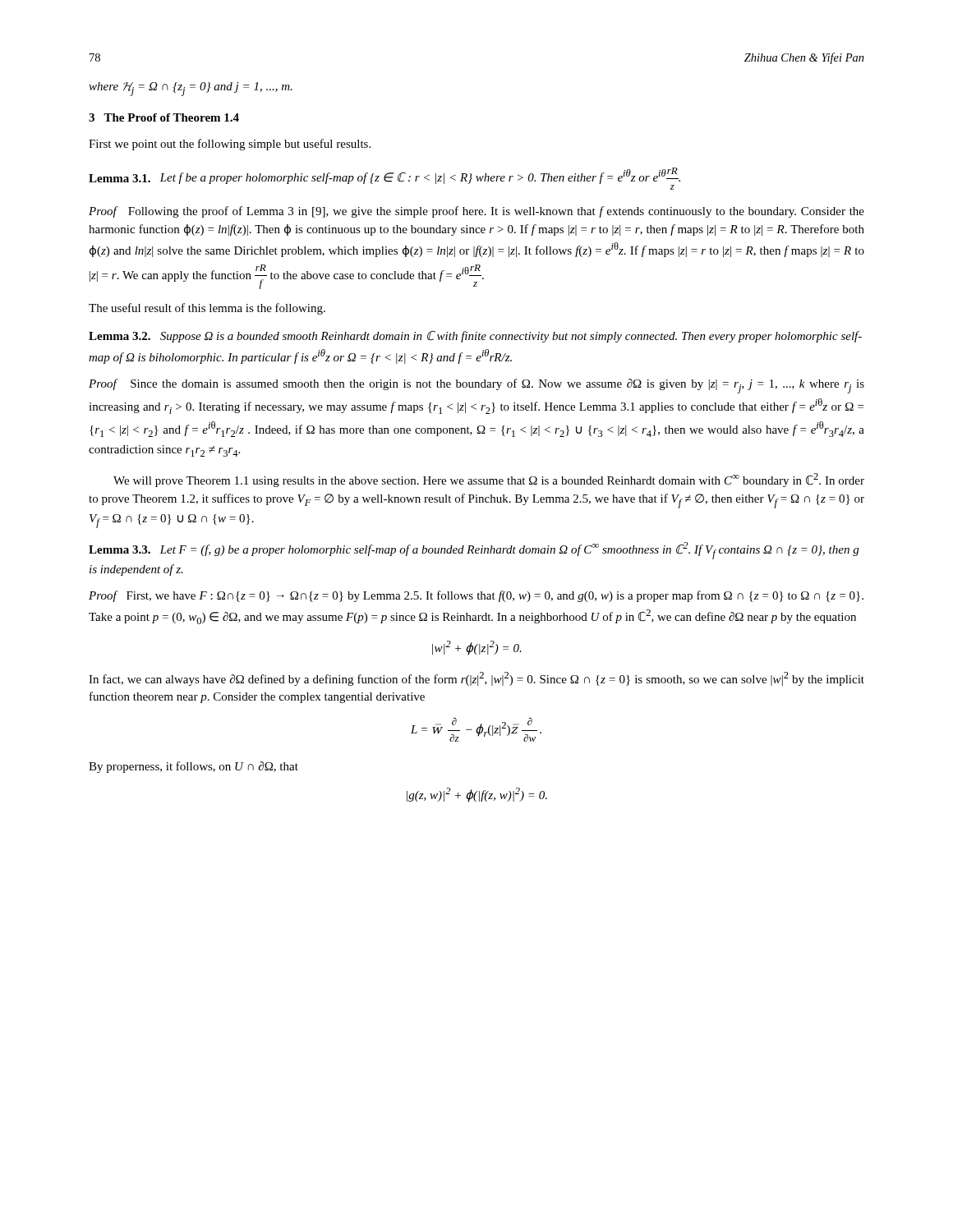Screen dimensions: 1232x953
Task: Find the block starting "Proof Following the"
Action: 476,248
